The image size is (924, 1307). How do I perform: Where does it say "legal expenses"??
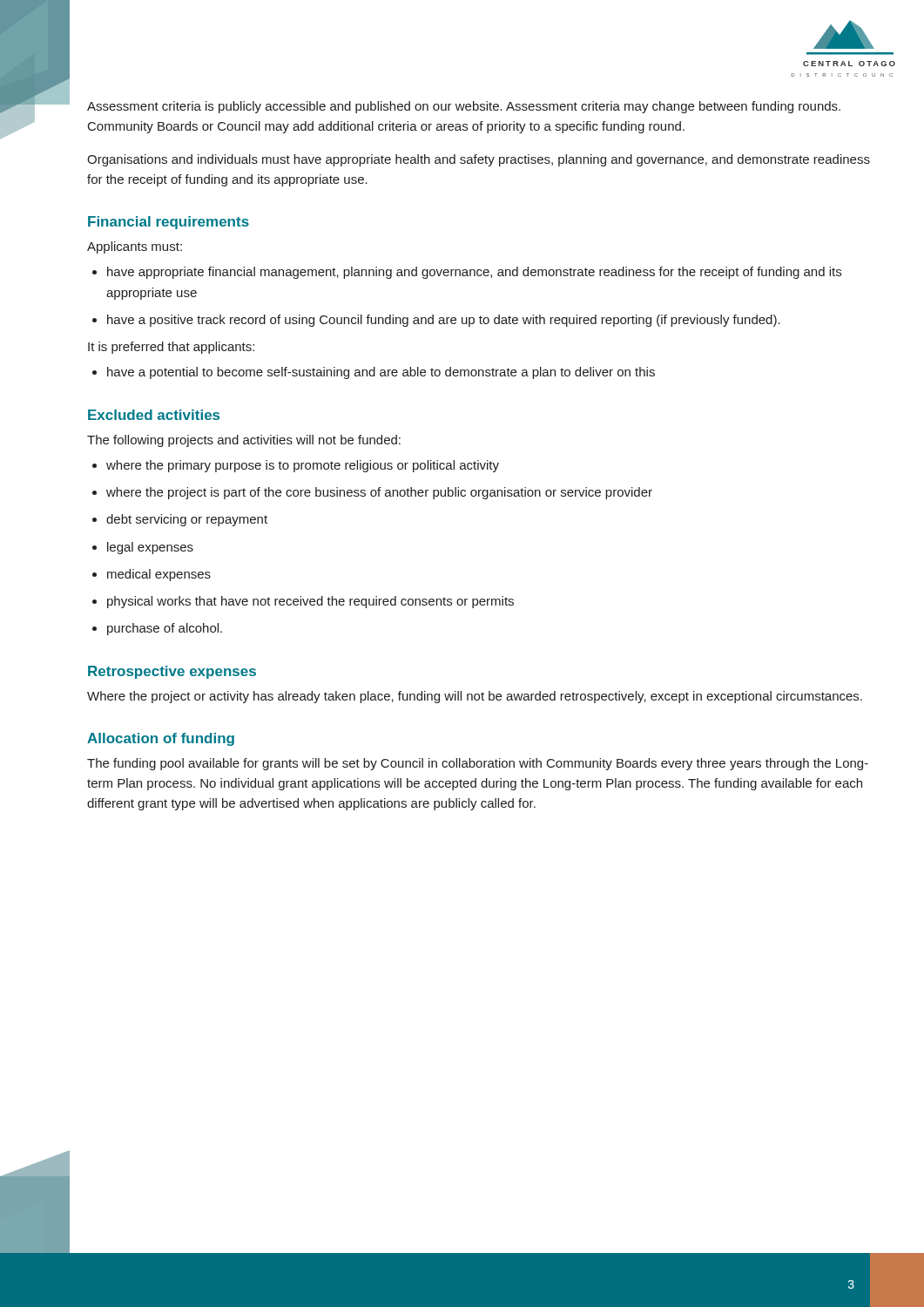coord(150,546)
